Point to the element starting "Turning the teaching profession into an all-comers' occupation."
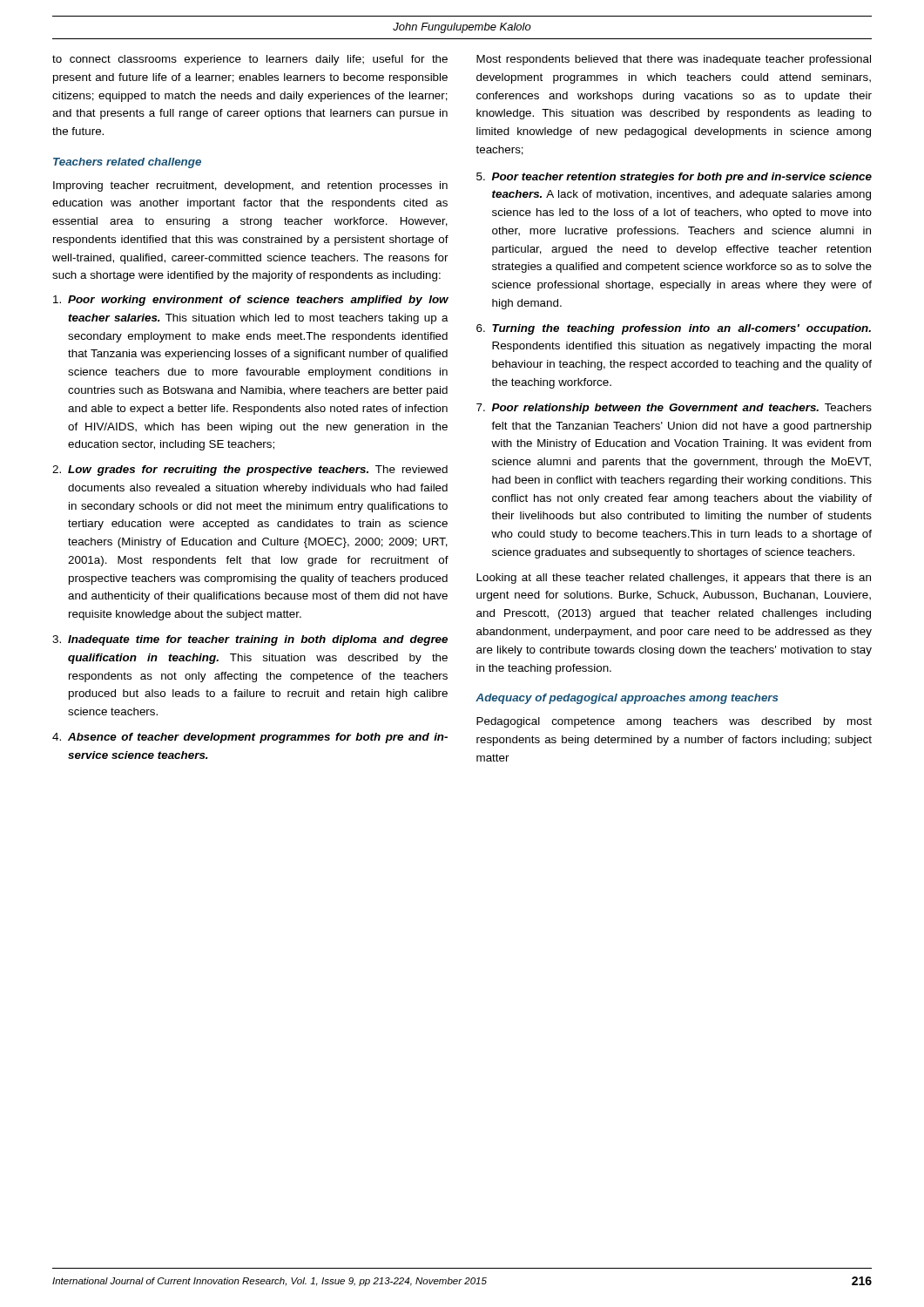924x1307 pixels. (x=682, y=355)
